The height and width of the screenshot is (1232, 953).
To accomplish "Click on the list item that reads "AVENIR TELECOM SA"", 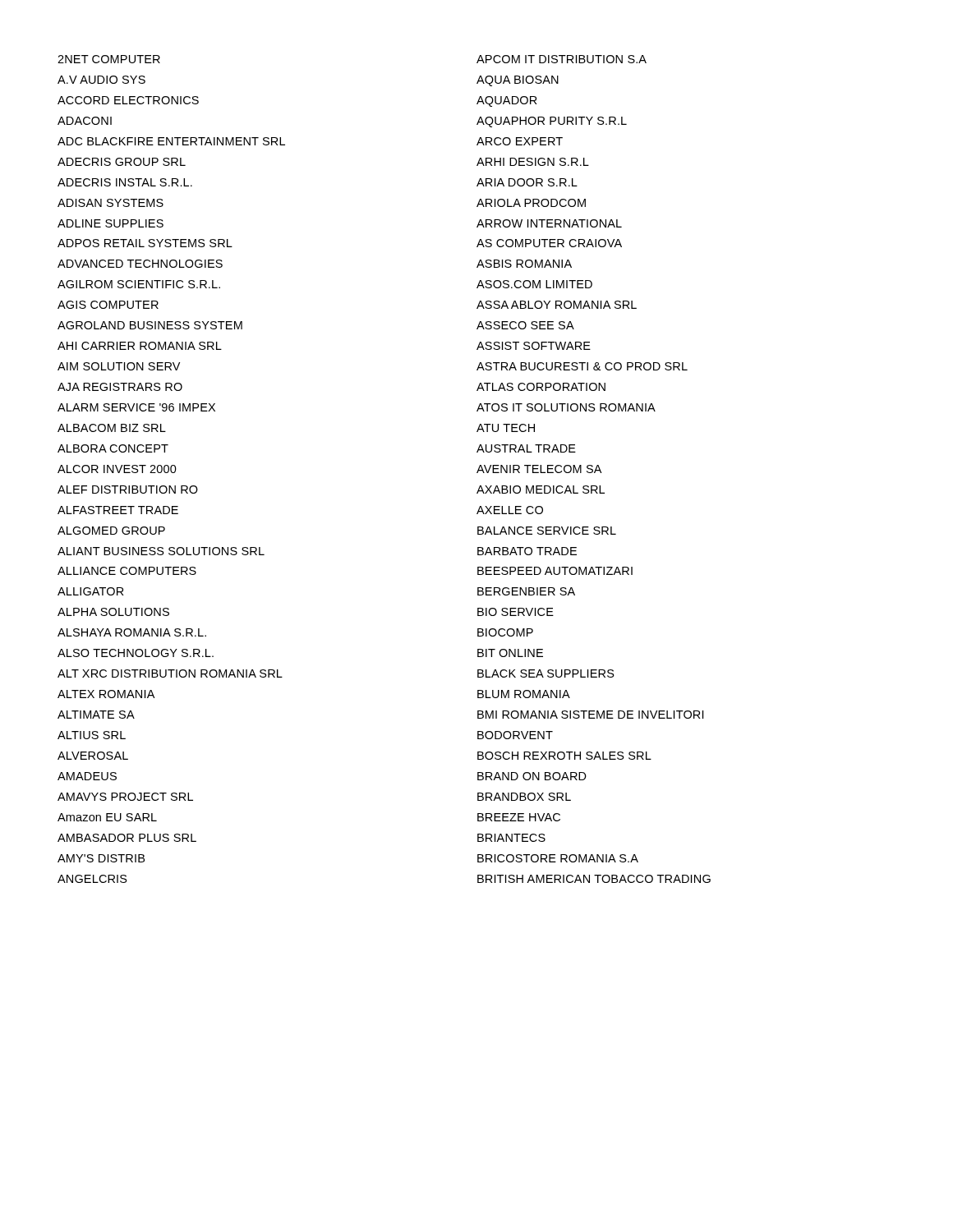I will 539,469.
